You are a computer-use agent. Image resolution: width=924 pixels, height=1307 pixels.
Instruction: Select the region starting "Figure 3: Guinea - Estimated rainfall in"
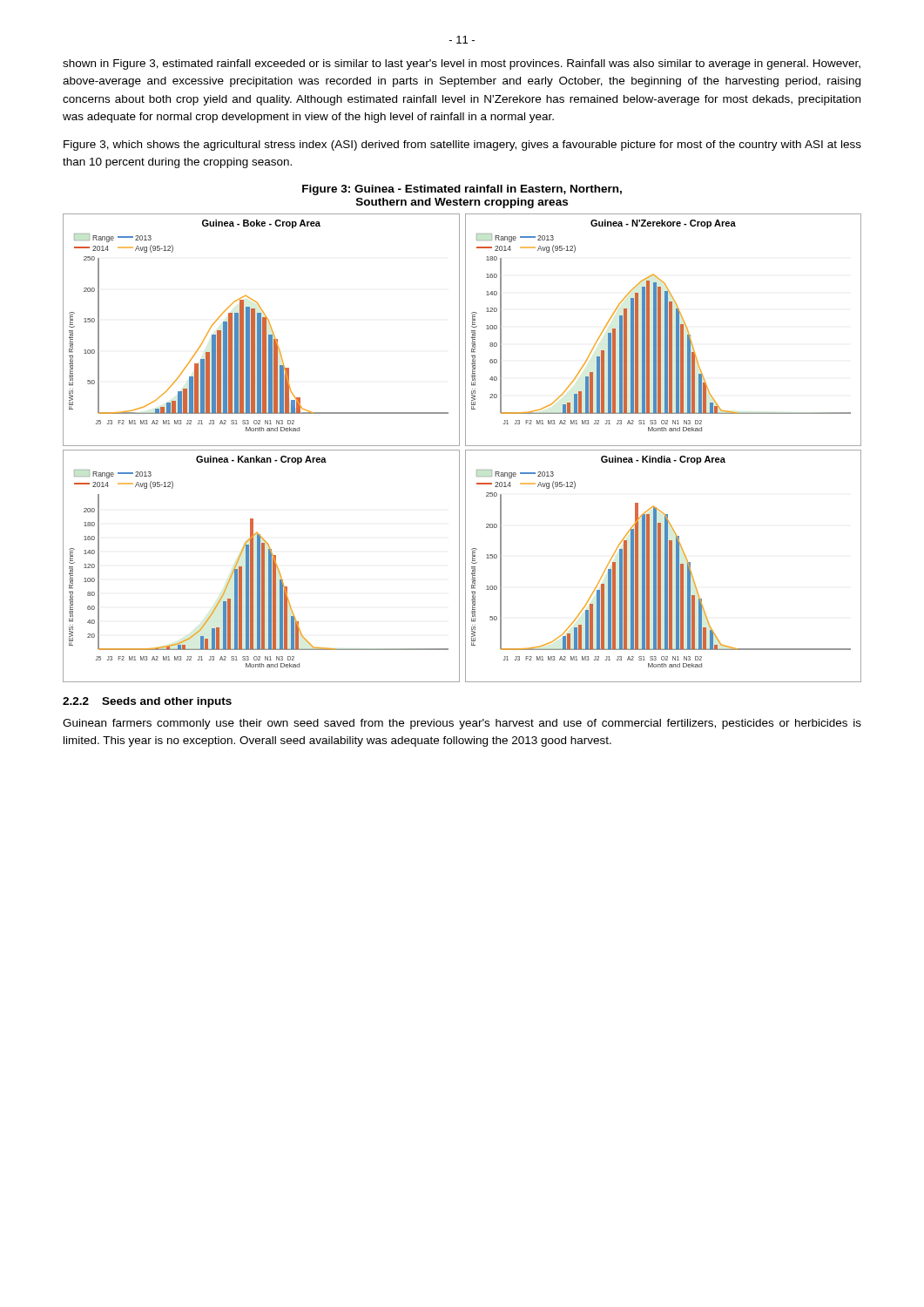point(462,195)
